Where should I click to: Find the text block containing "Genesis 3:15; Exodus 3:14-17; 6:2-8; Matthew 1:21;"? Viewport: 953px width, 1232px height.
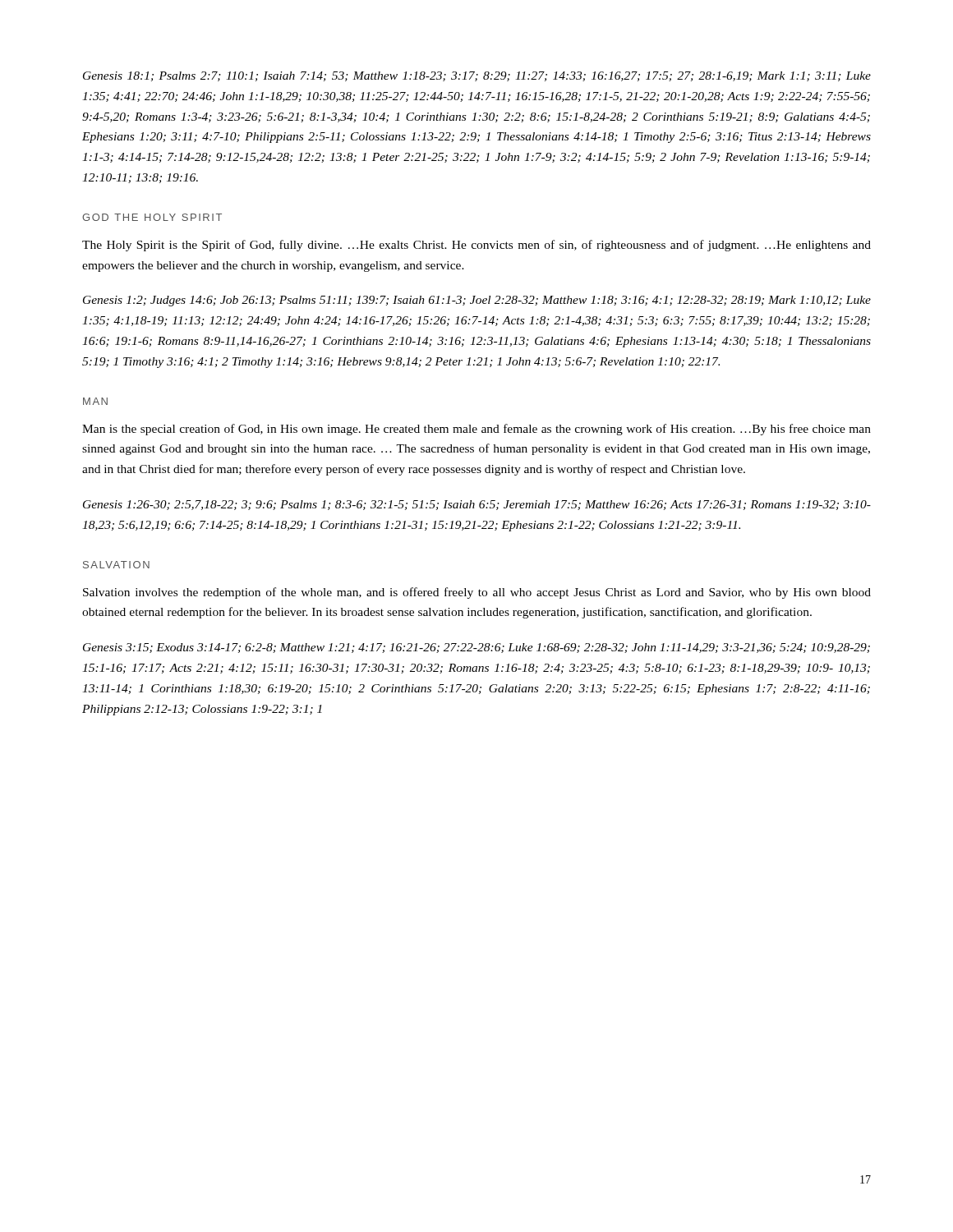coord(476,677)
